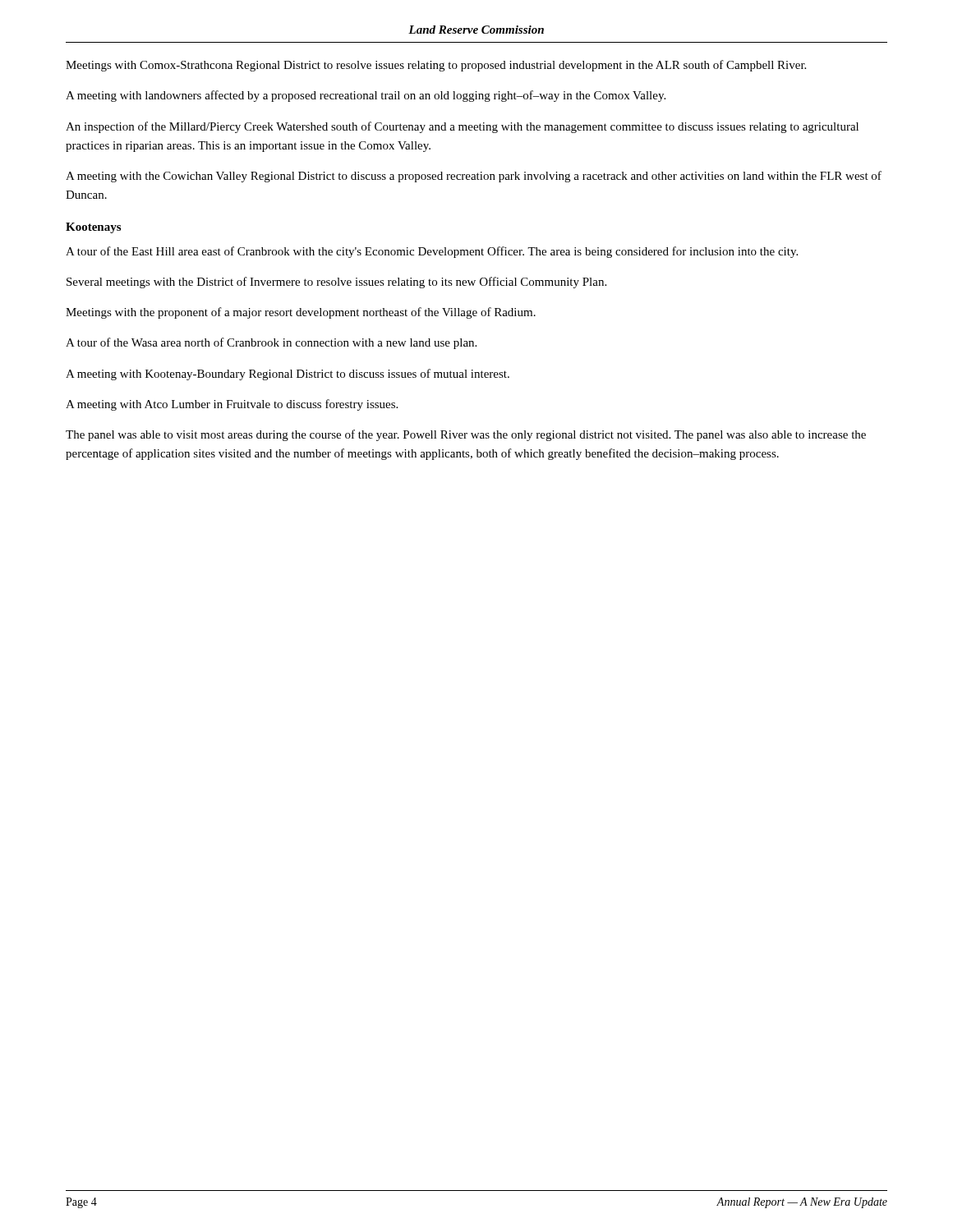953x1232 pixels.
Task: Click the passage that begins "Meetings with the proponent of a major"
Action: pos(301,312)
